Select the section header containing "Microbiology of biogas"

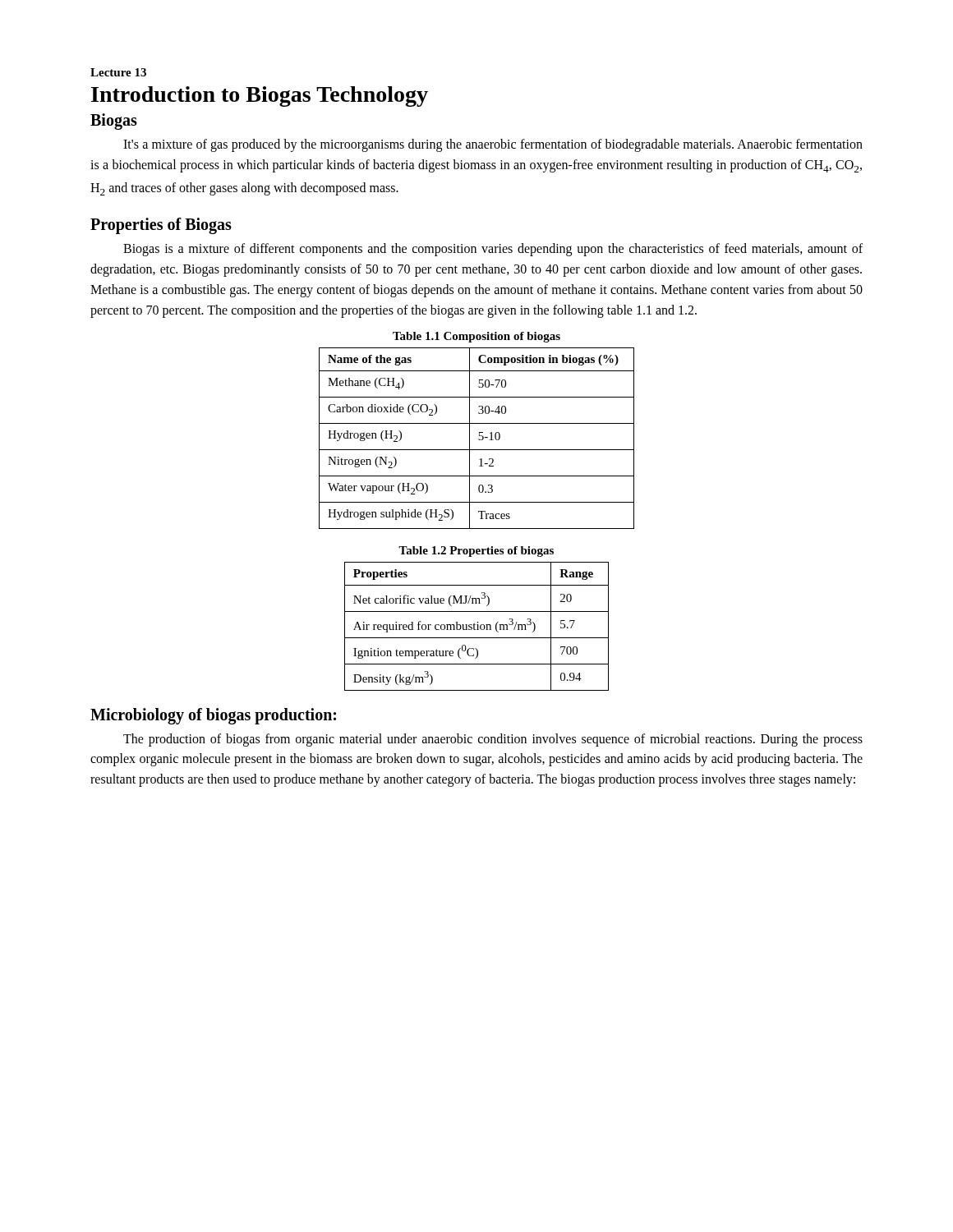[214, 714]
